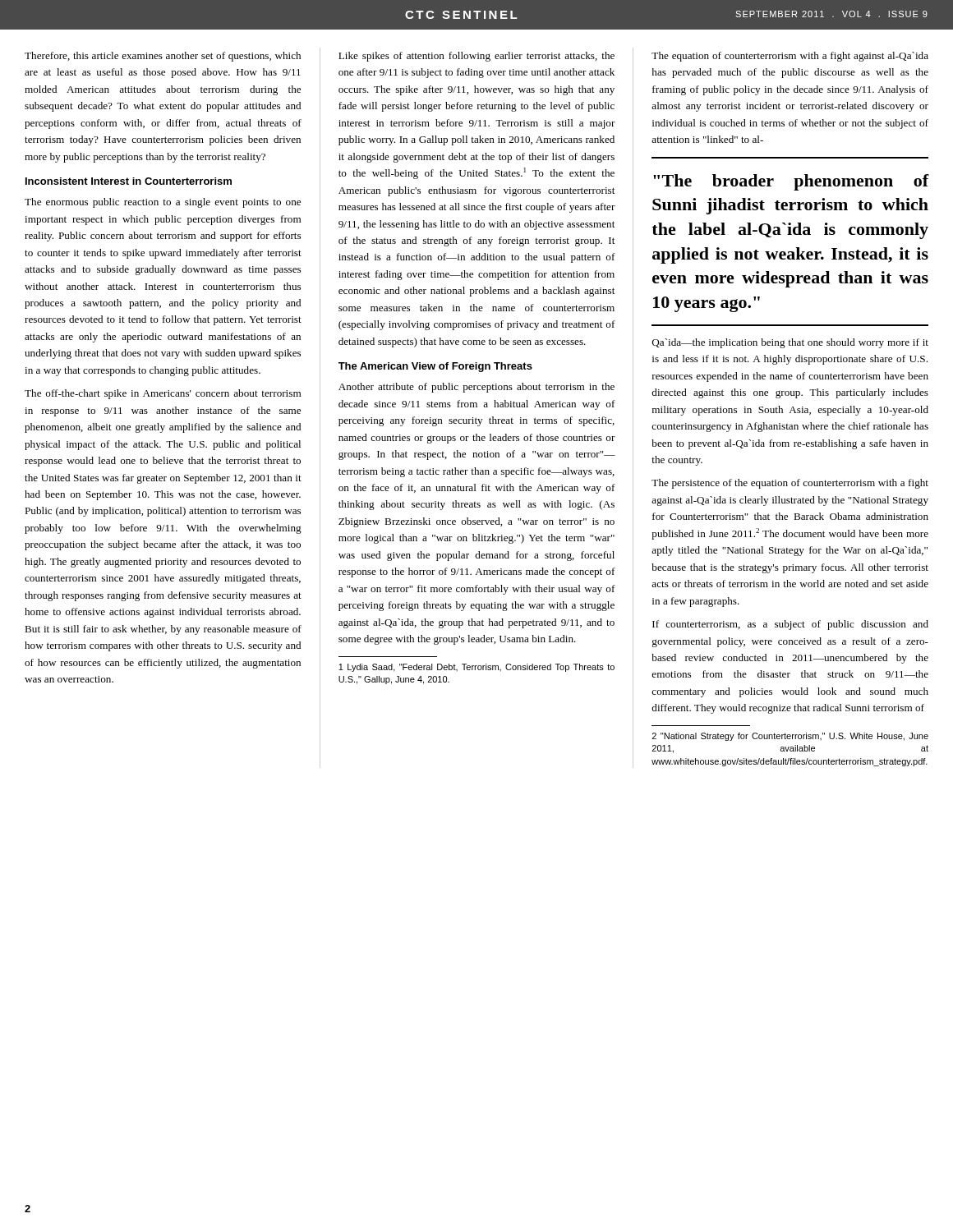The image size is (953, 1232).
Task: Find the section header containing "Inconsistent Interest in Counterterrorism"
Action: pos(129,181)
